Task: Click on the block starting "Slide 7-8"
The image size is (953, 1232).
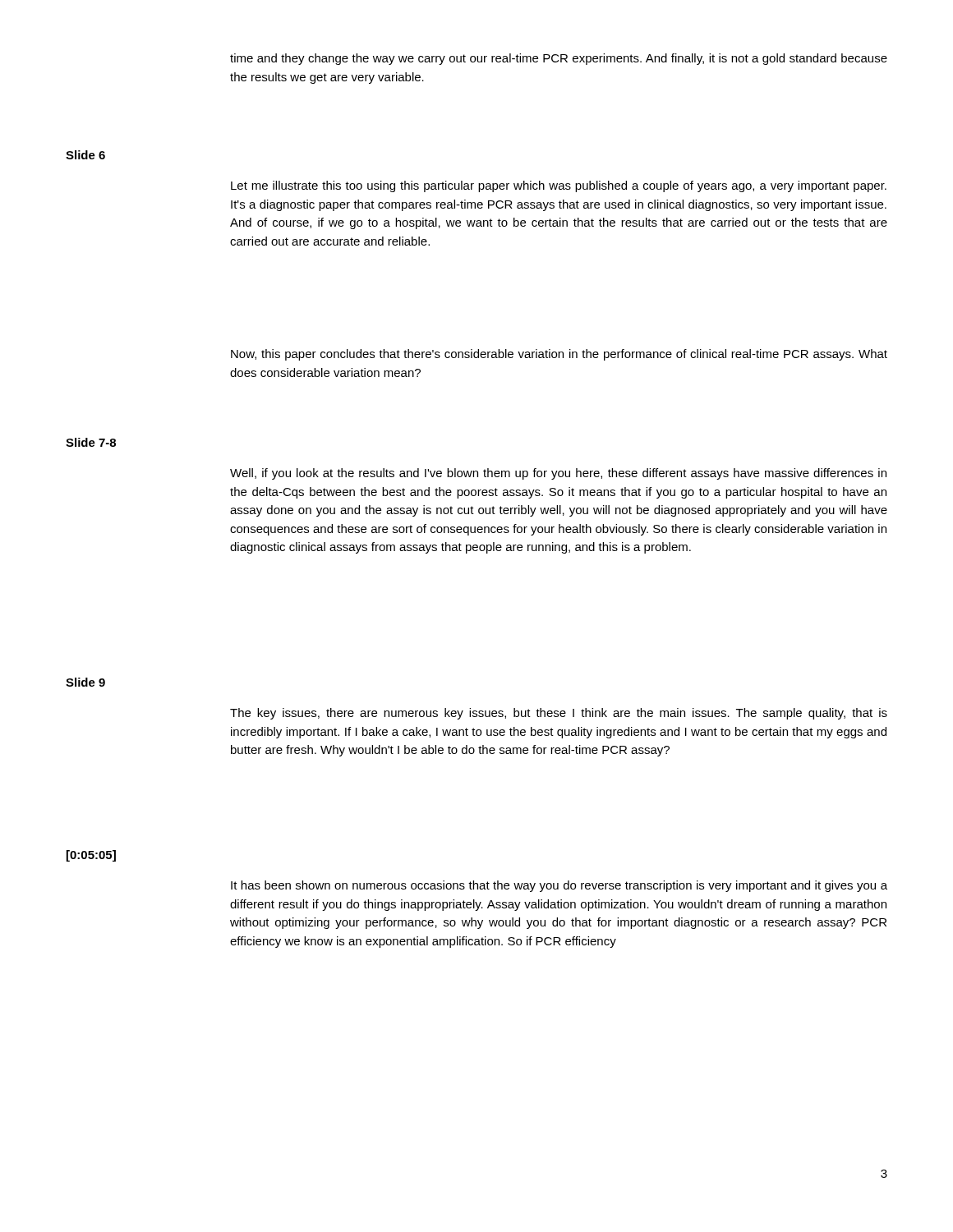Action: tap(91, 442)
